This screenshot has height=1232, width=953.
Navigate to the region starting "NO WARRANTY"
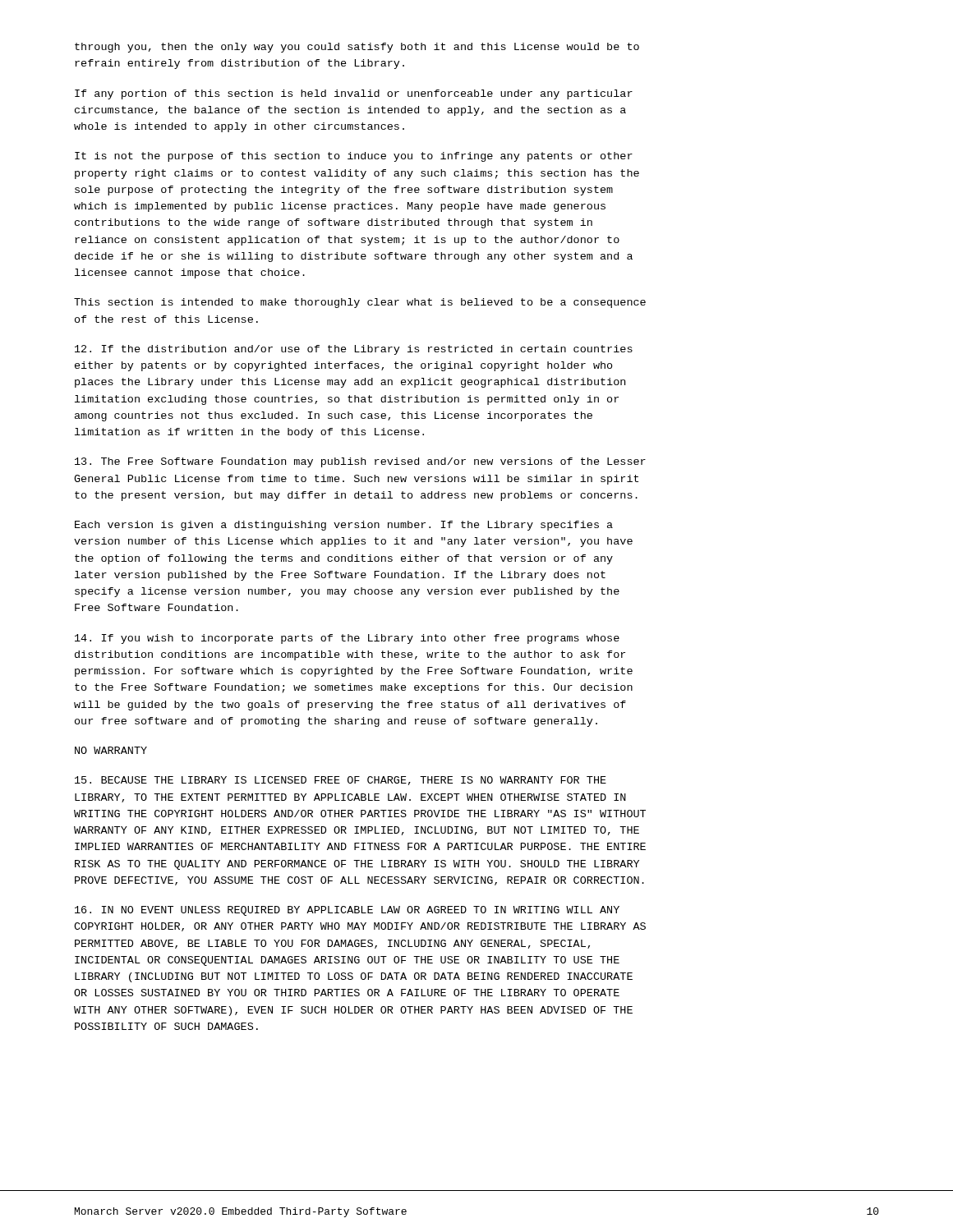tap(111, 751)
